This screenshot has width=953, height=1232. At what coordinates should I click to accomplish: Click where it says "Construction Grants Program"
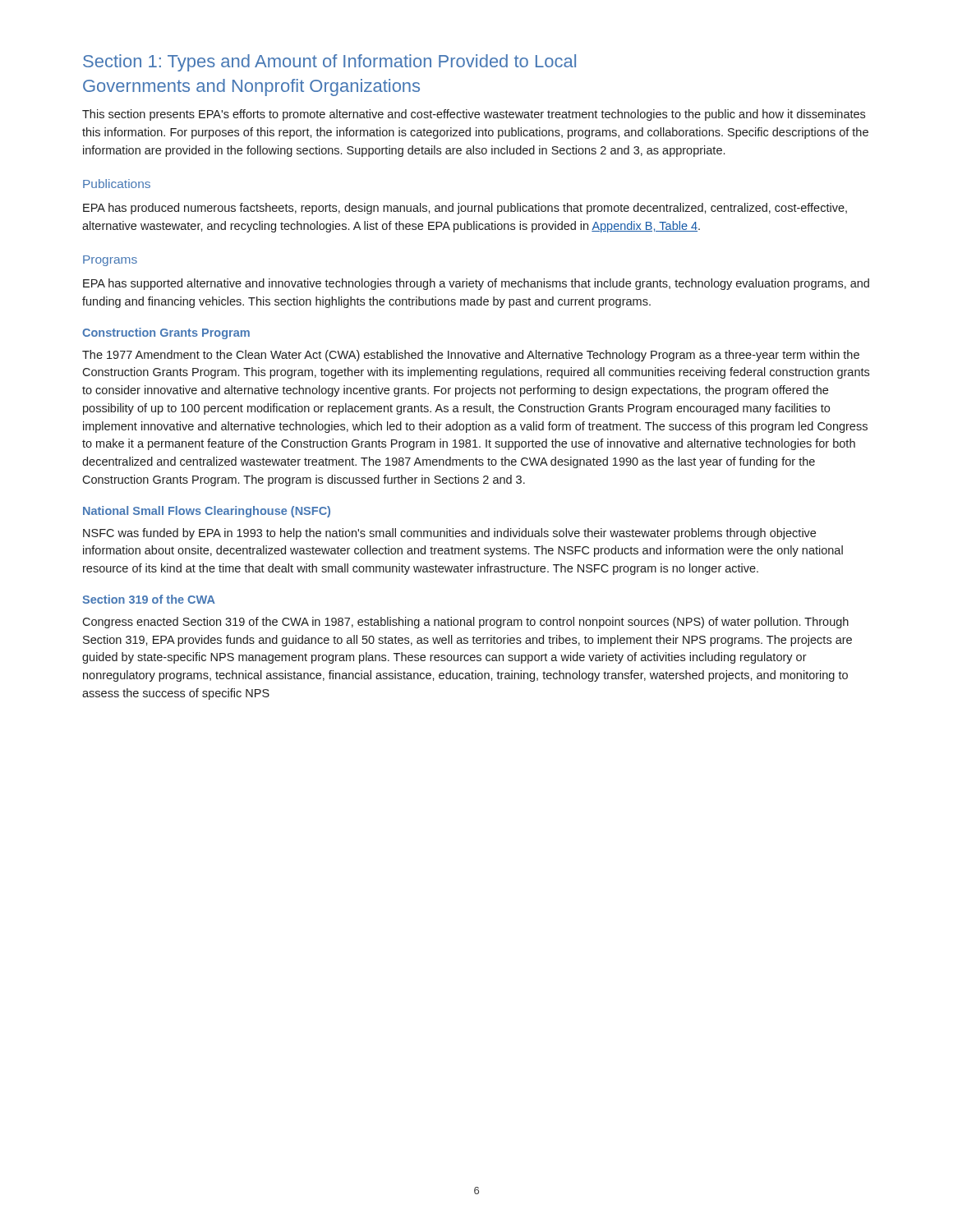[x=166, y=332]
